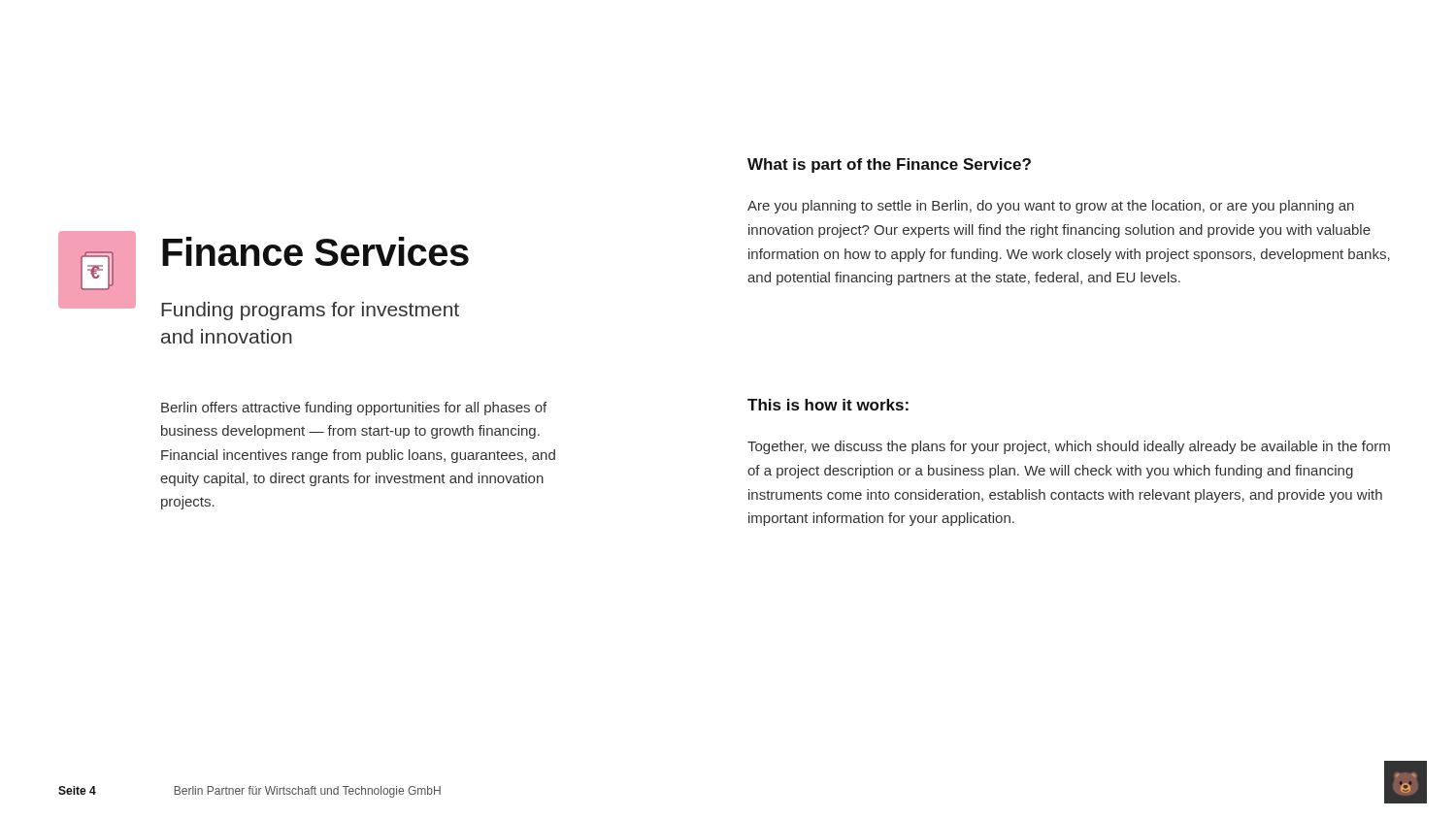Point to the text block starting "Funding programs for investmentand innovation"
Image resolution: width=1456 pixels, height=819 pixels.
click(369, 323)
